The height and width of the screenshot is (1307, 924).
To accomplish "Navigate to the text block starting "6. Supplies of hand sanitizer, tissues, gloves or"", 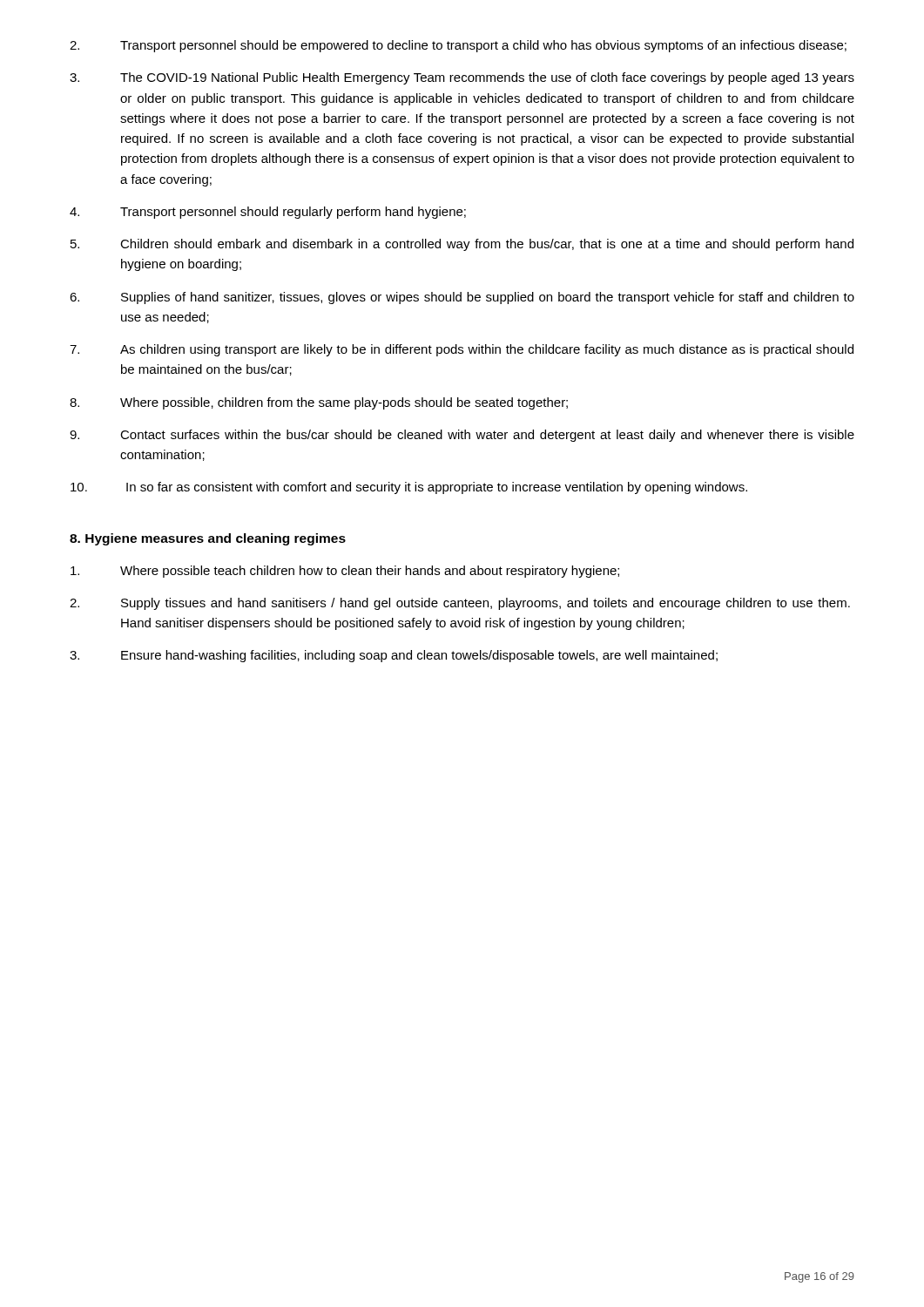I will [462, 306].
